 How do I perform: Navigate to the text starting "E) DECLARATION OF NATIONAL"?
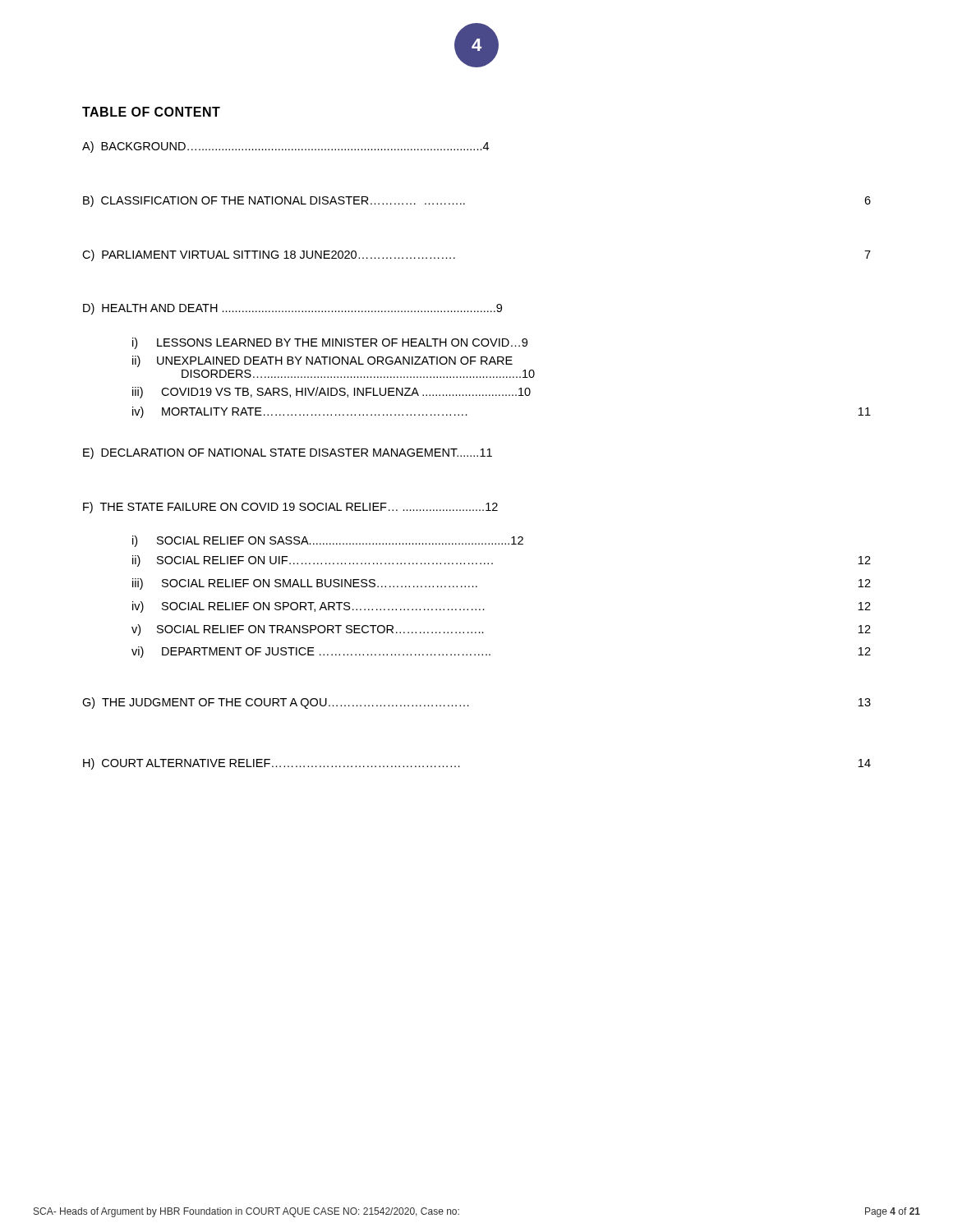(476, 453)
